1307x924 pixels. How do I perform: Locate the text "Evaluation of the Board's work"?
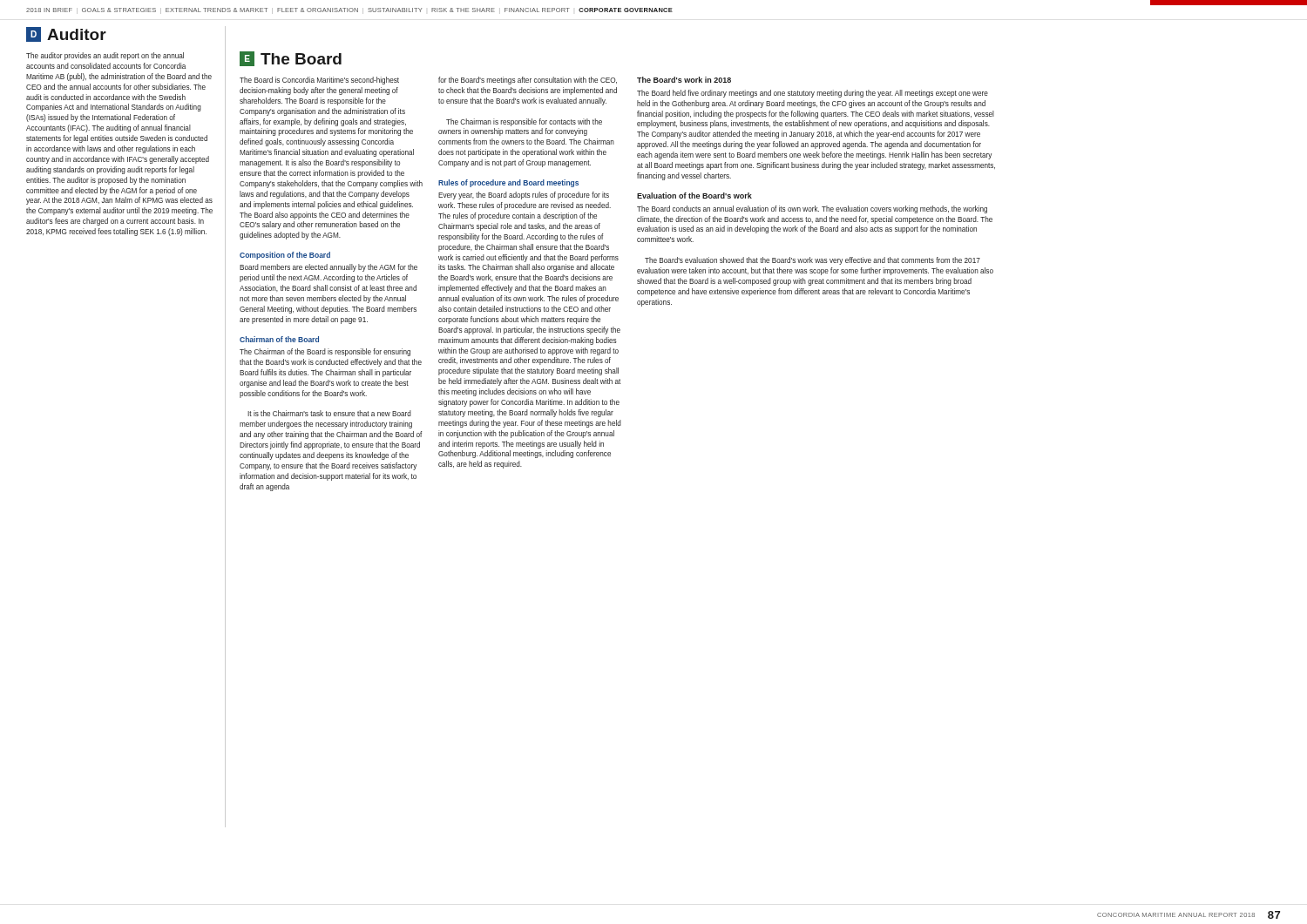(x=694, y=196)
